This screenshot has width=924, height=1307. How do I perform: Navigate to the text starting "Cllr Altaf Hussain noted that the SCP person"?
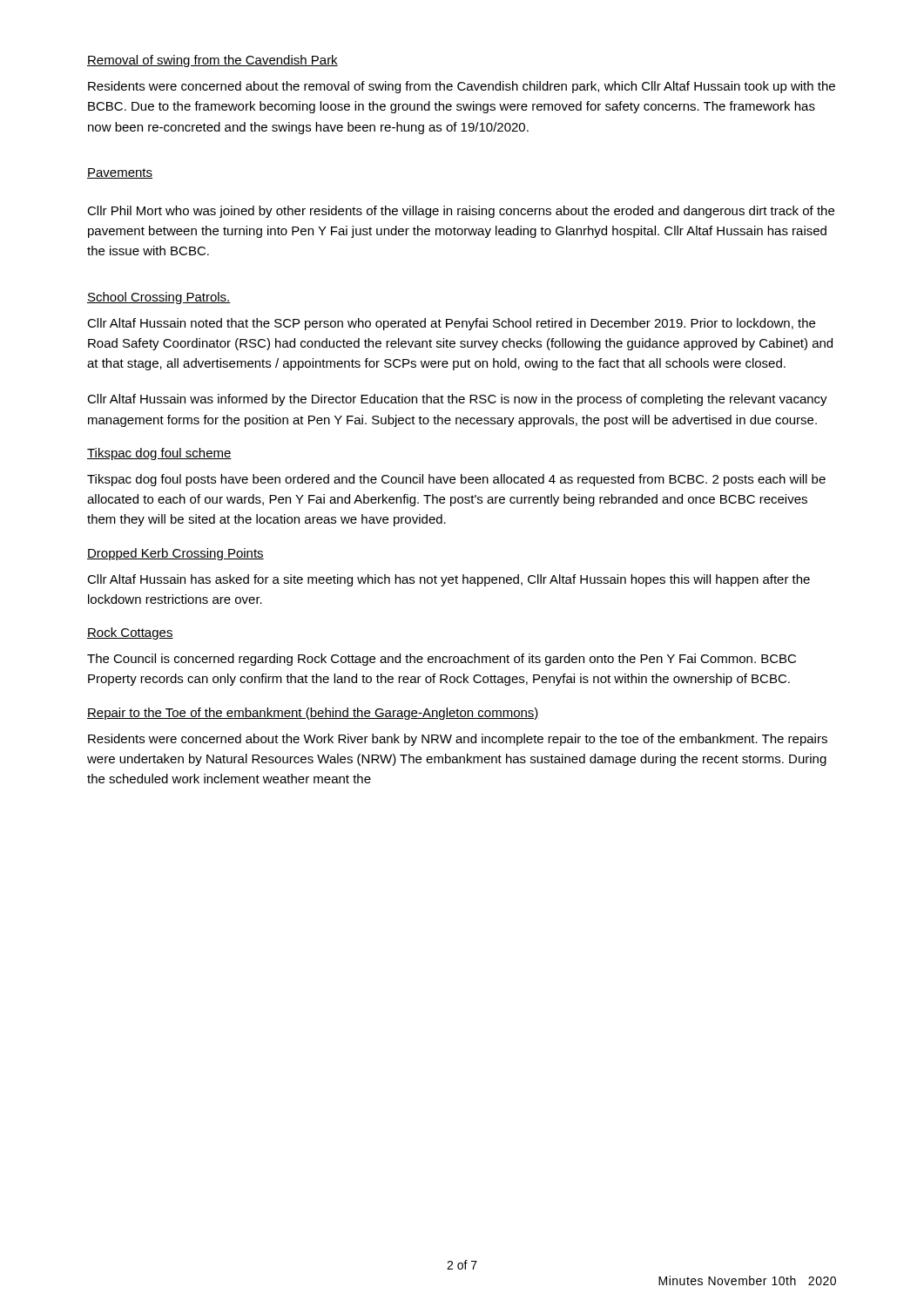pyautogui.click(x=460, y=343)
